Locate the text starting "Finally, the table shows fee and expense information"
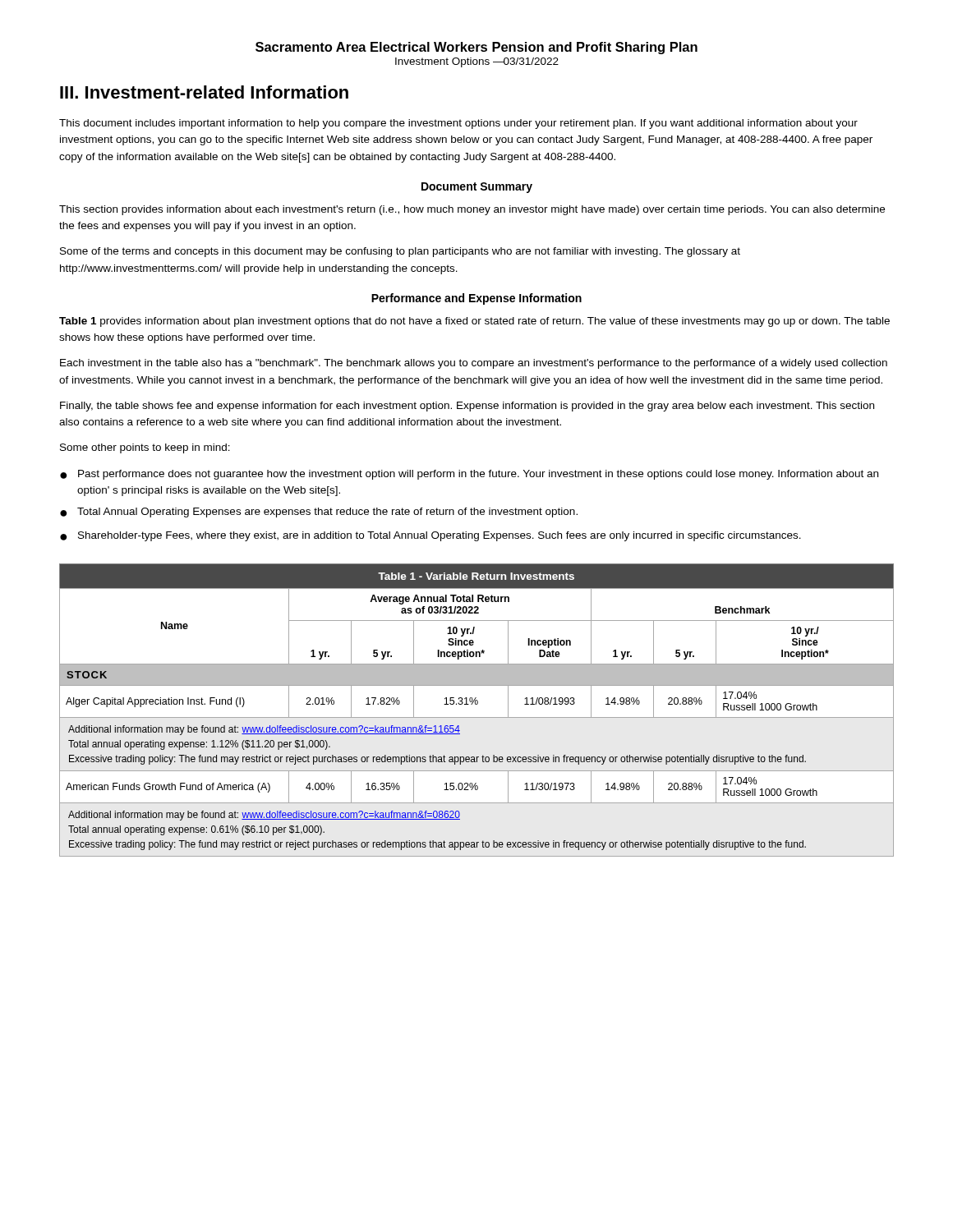The image size is (953, 1232). tap(467, 413)
